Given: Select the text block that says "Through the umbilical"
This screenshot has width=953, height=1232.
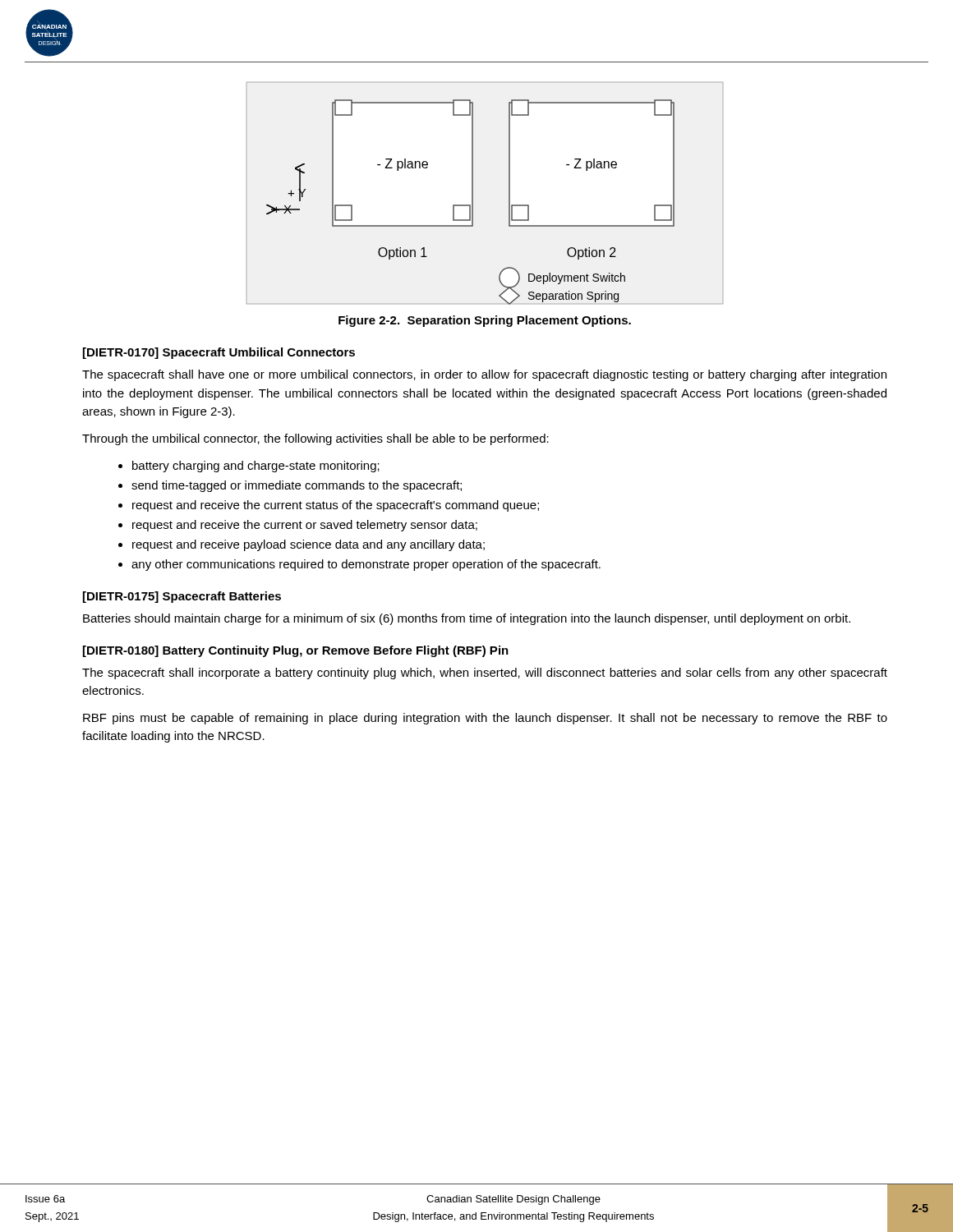Looking at the screenshot, I should point(316,438).
